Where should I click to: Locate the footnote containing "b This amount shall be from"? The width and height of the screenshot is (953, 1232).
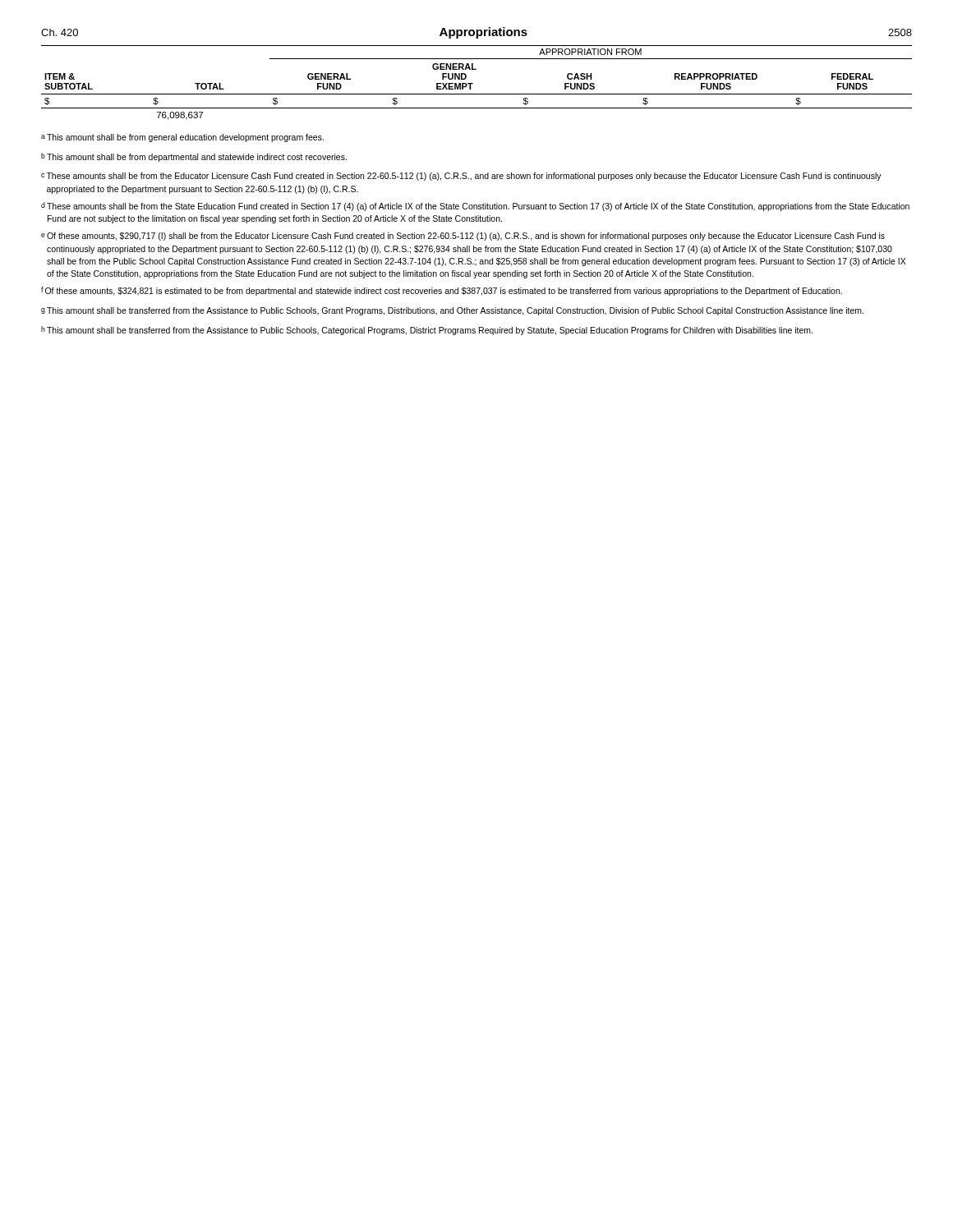click(x=194, y=157)
